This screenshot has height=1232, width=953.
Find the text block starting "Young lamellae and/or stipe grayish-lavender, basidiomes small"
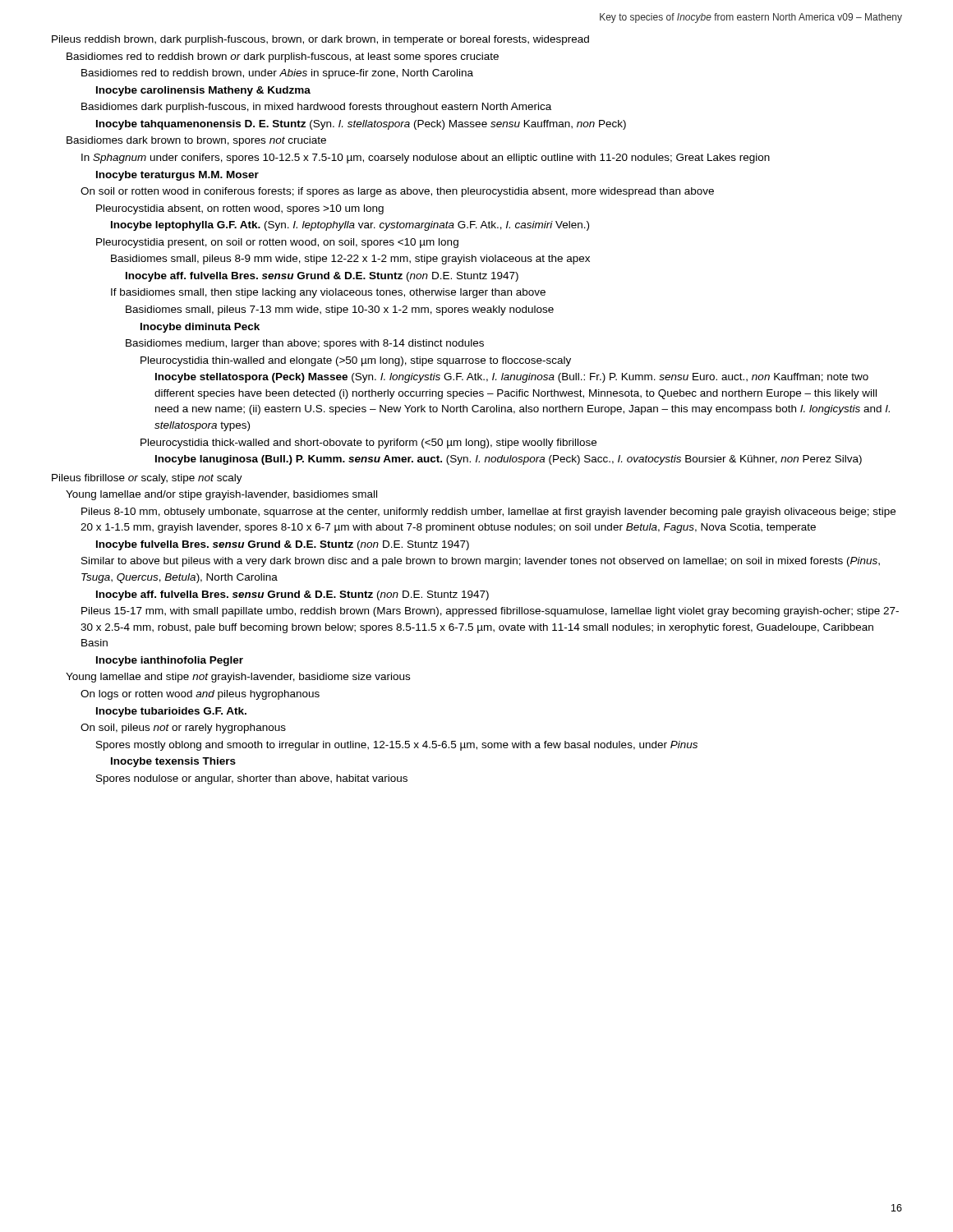click(222, 494)
